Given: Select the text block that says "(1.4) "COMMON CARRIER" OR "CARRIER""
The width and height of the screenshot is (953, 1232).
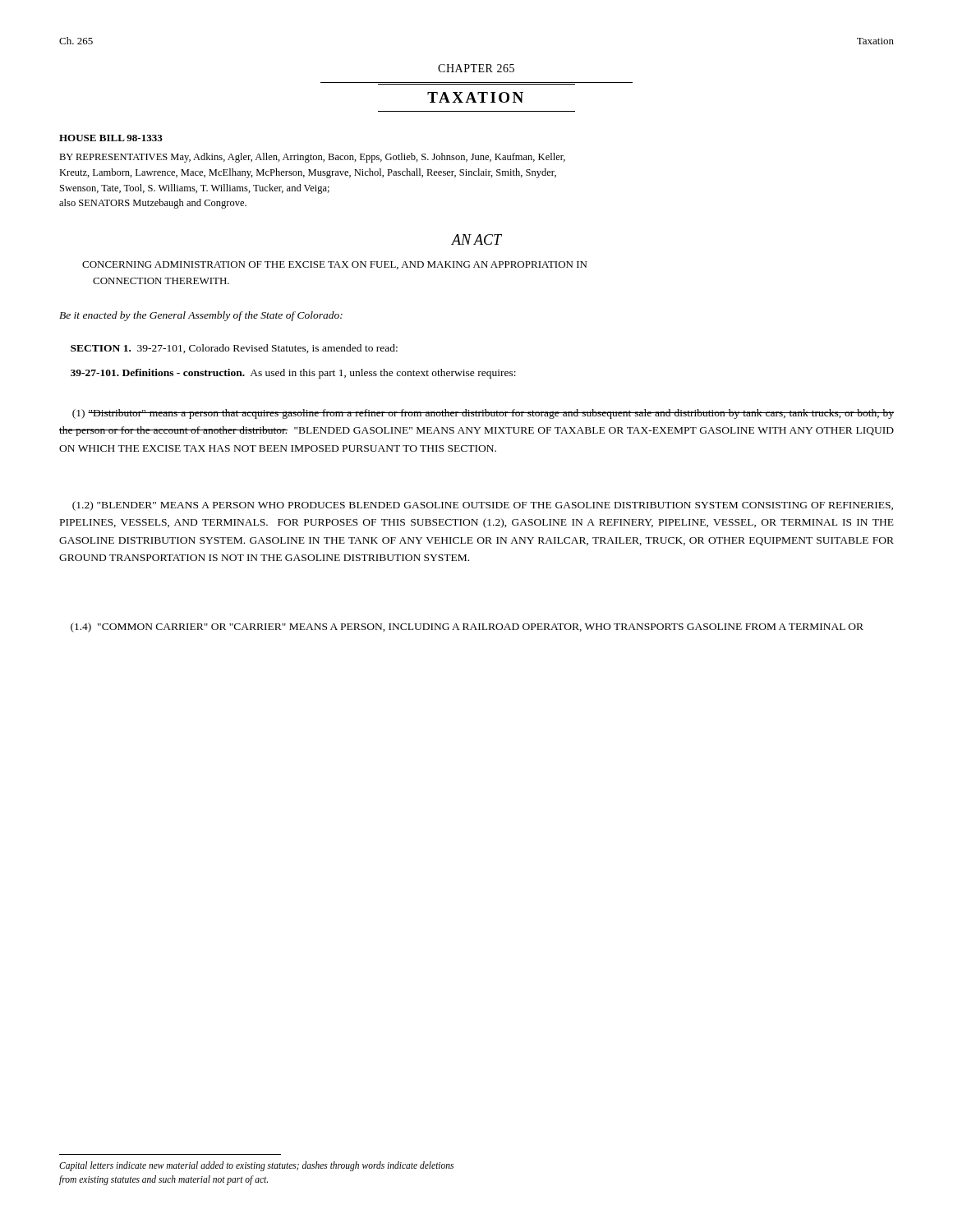Looking at the screenshot, I should [x=461, y=626].
